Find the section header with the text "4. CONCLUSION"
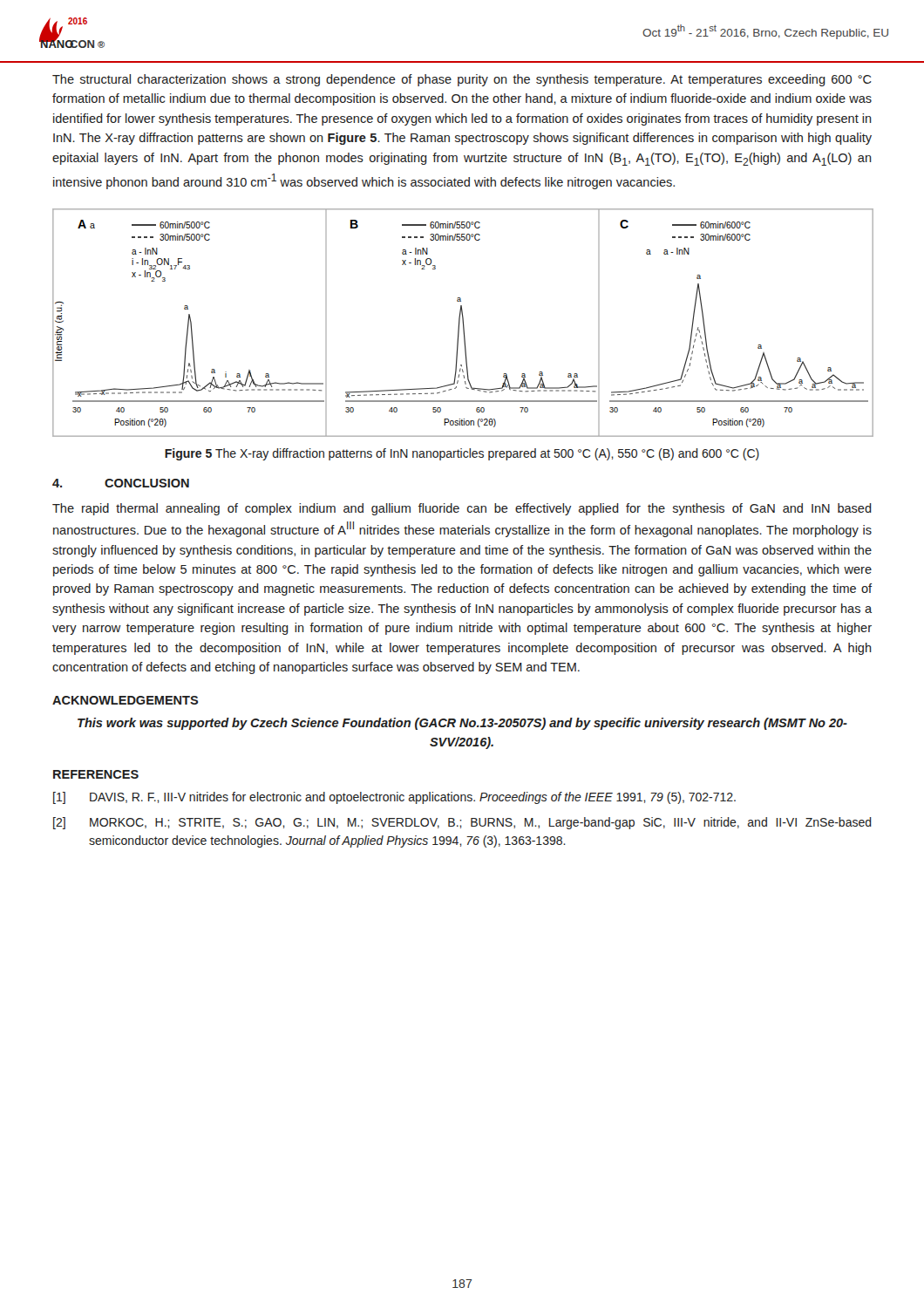Image resolution: width=924 pixels, height=1308 pixels. 121,483
